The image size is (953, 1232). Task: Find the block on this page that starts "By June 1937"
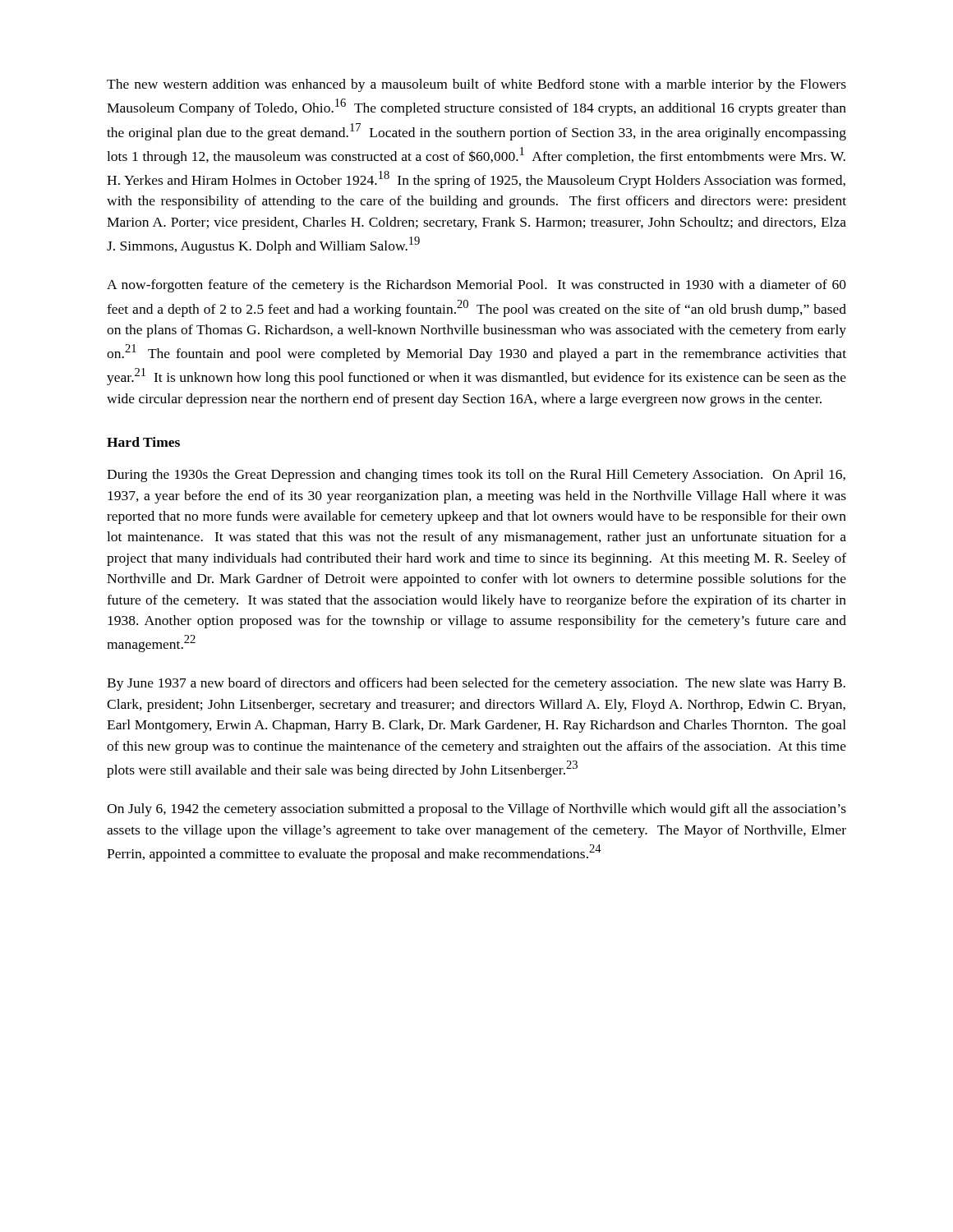coord(476,726)
